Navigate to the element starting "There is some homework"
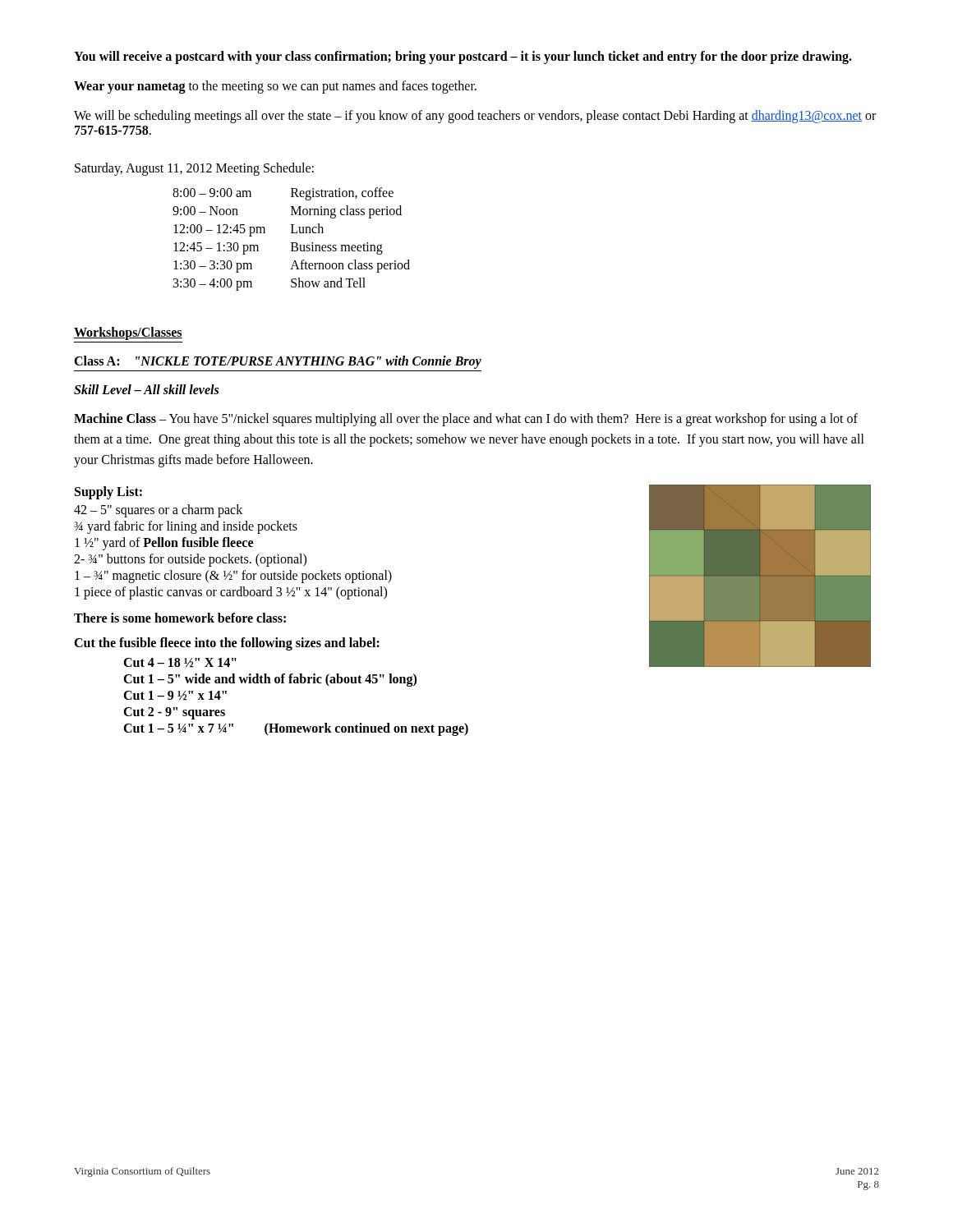Image resolution: width=953 pixels, height=1232 pixels. coord(180,618)
